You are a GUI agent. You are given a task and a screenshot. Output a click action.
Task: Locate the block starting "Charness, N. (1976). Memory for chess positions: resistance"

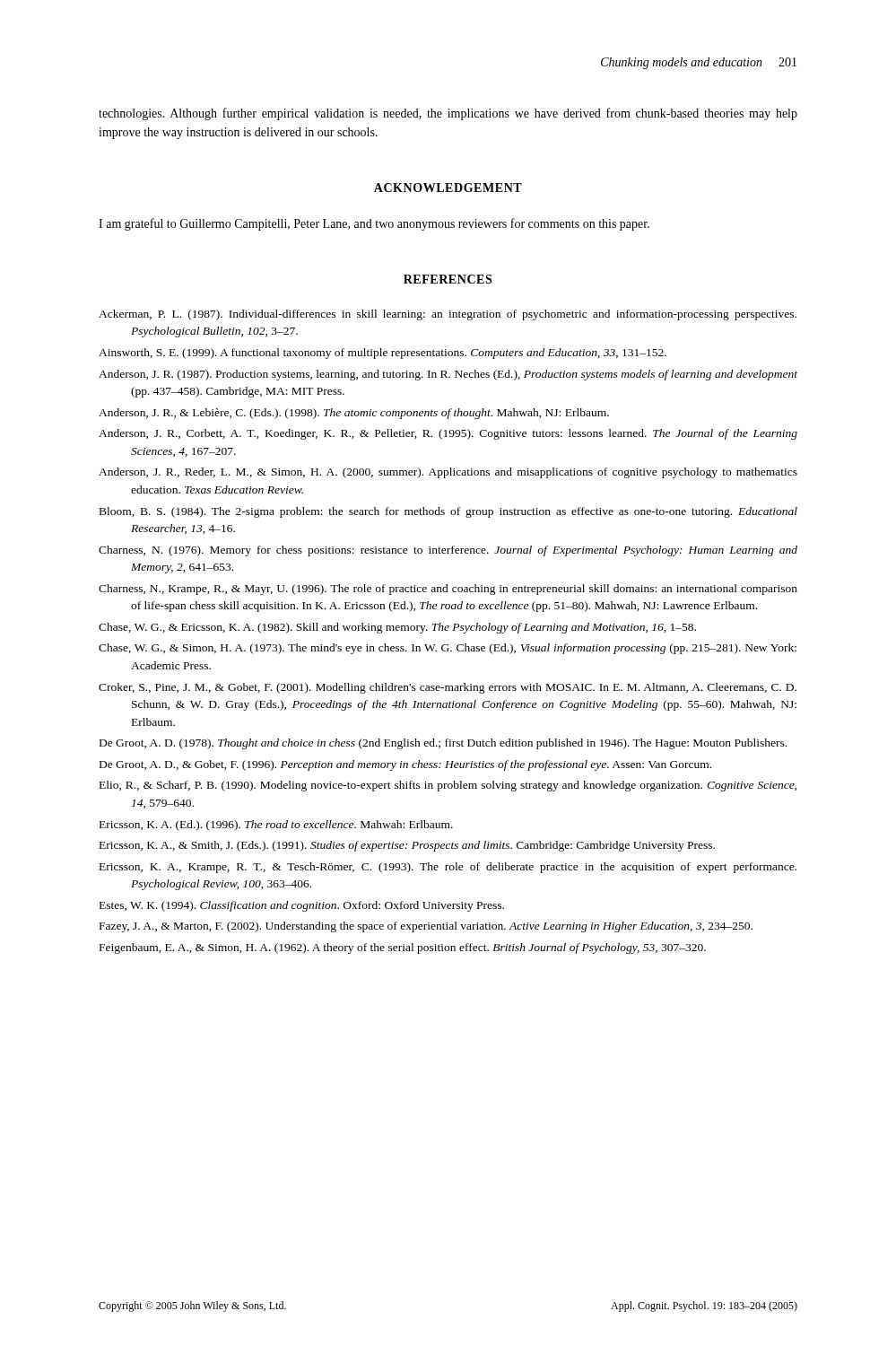point(448,558)
